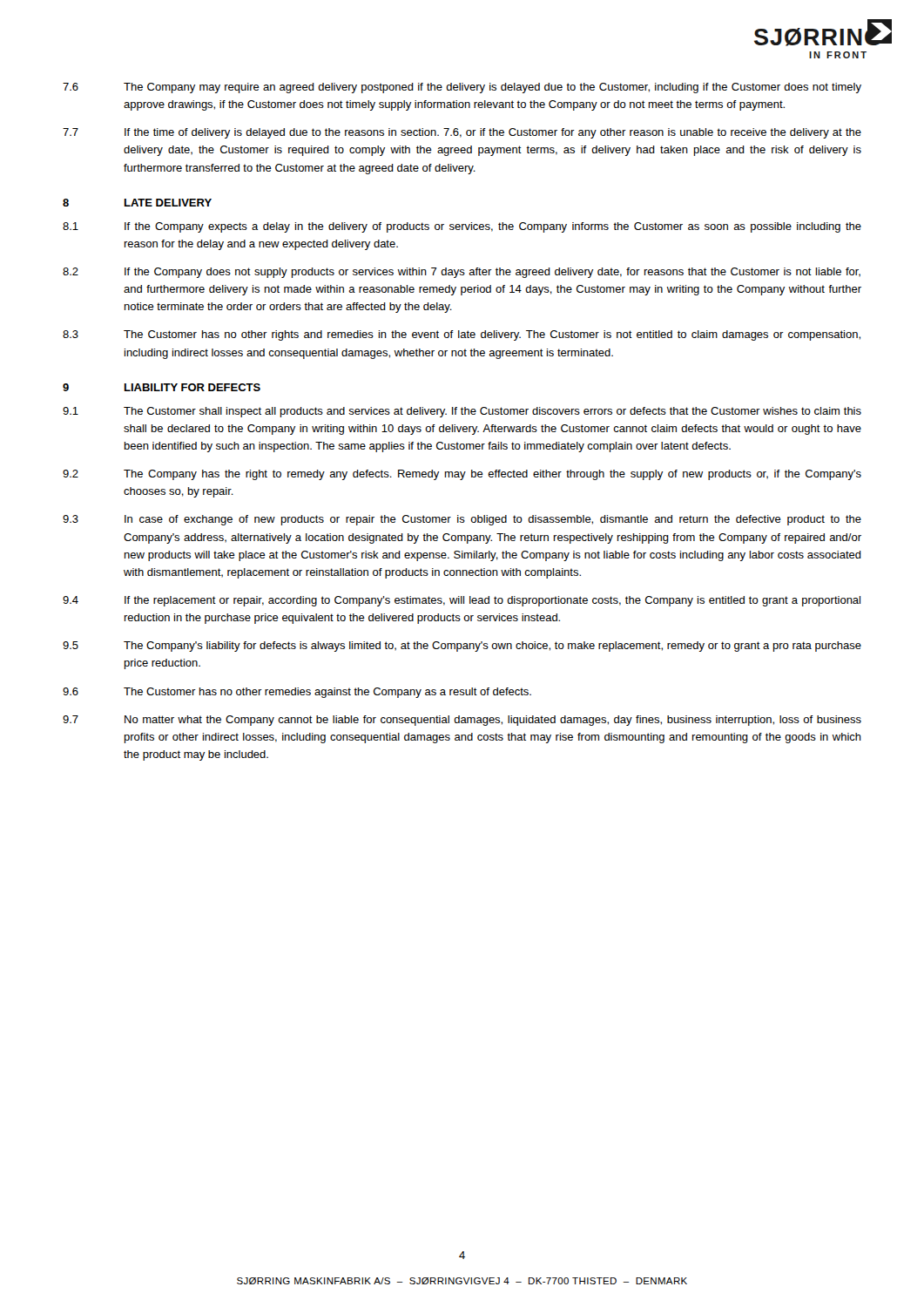This screenshot has height=1307, width=924.
Task: Find the block on this page that starts "1 The Customer shall inspect all products"
Action: (462, 429)
